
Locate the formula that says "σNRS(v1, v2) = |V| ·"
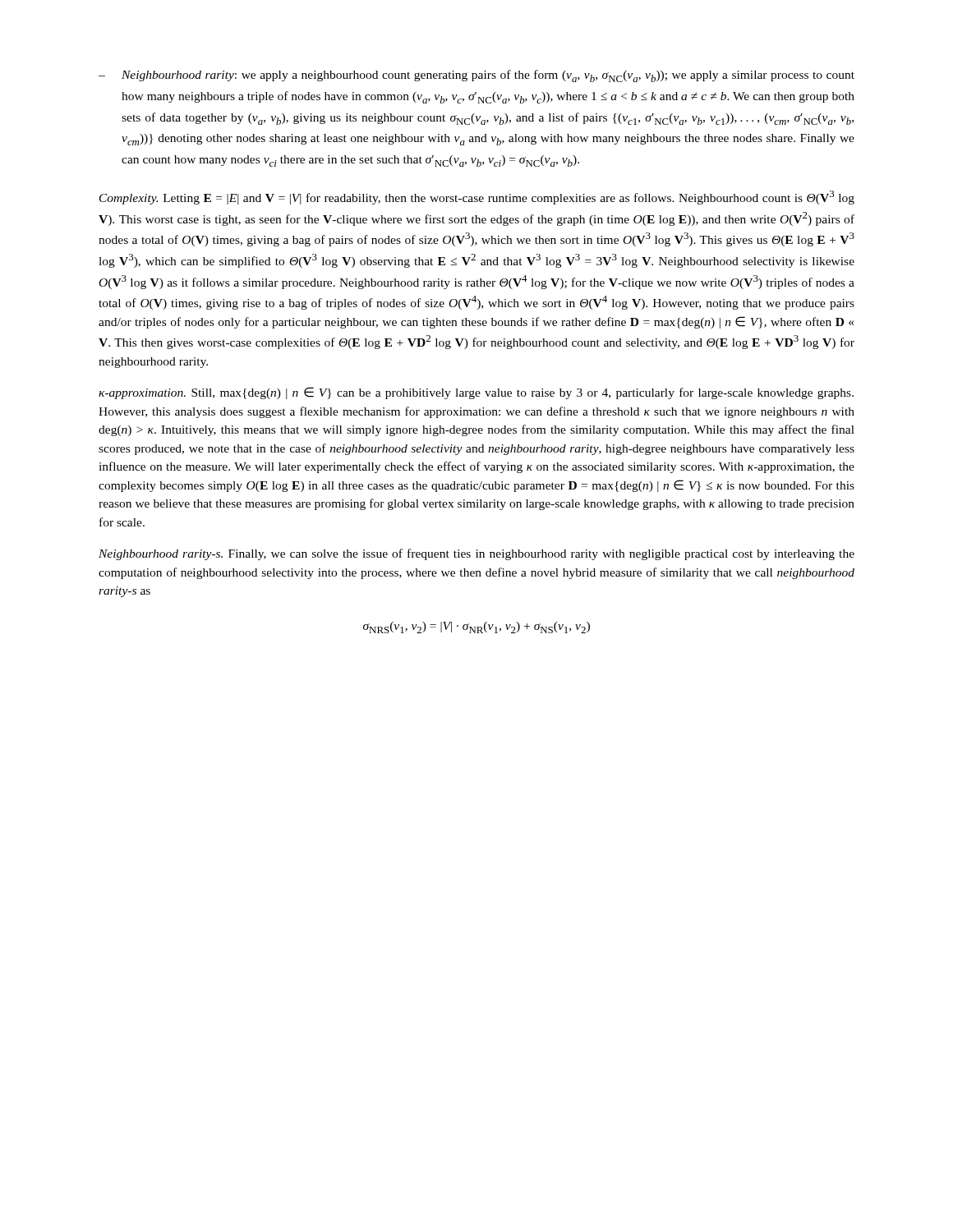pos(476,627)
